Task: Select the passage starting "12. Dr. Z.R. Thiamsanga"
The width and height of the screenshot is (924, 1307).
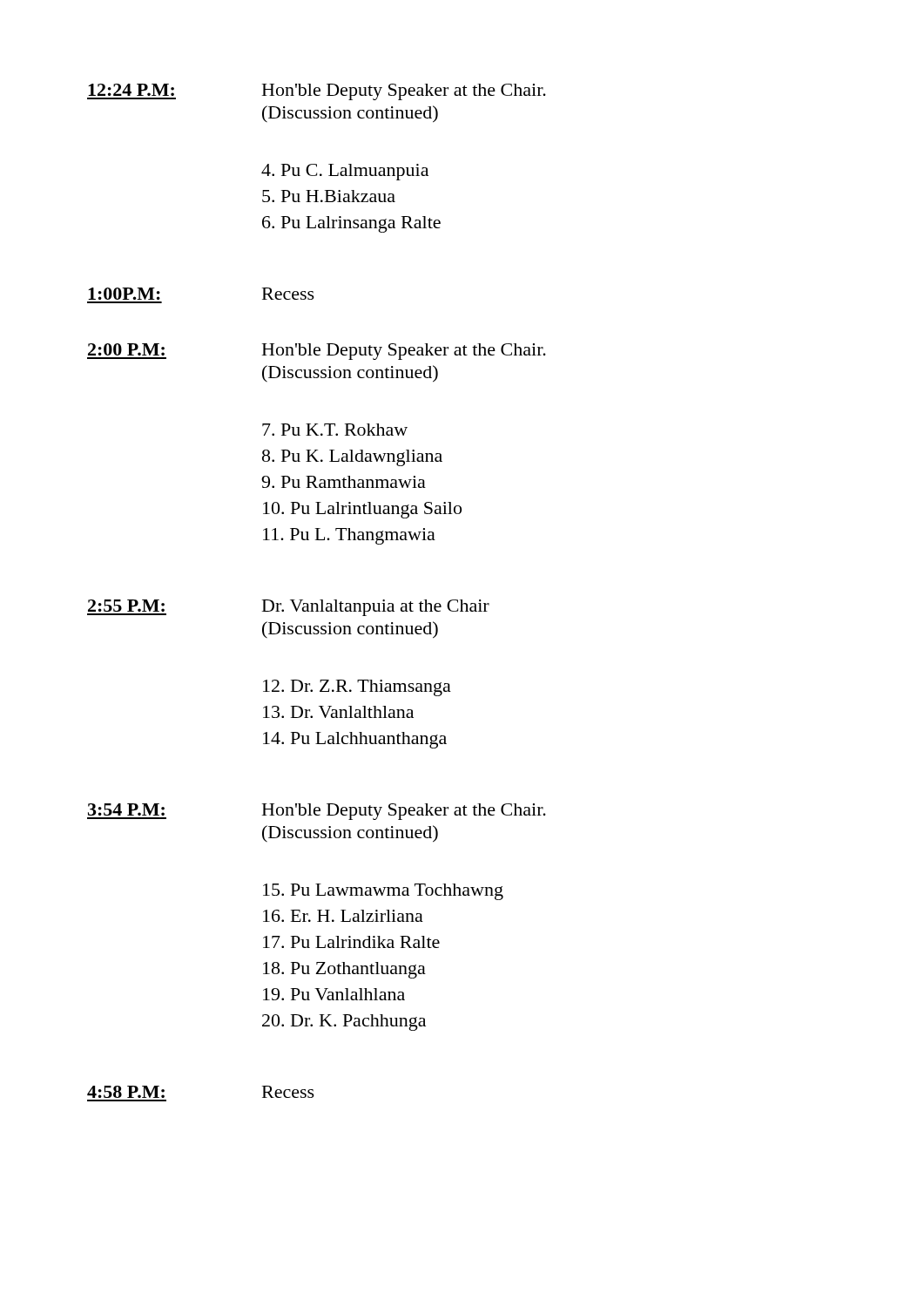Action: 356,685
